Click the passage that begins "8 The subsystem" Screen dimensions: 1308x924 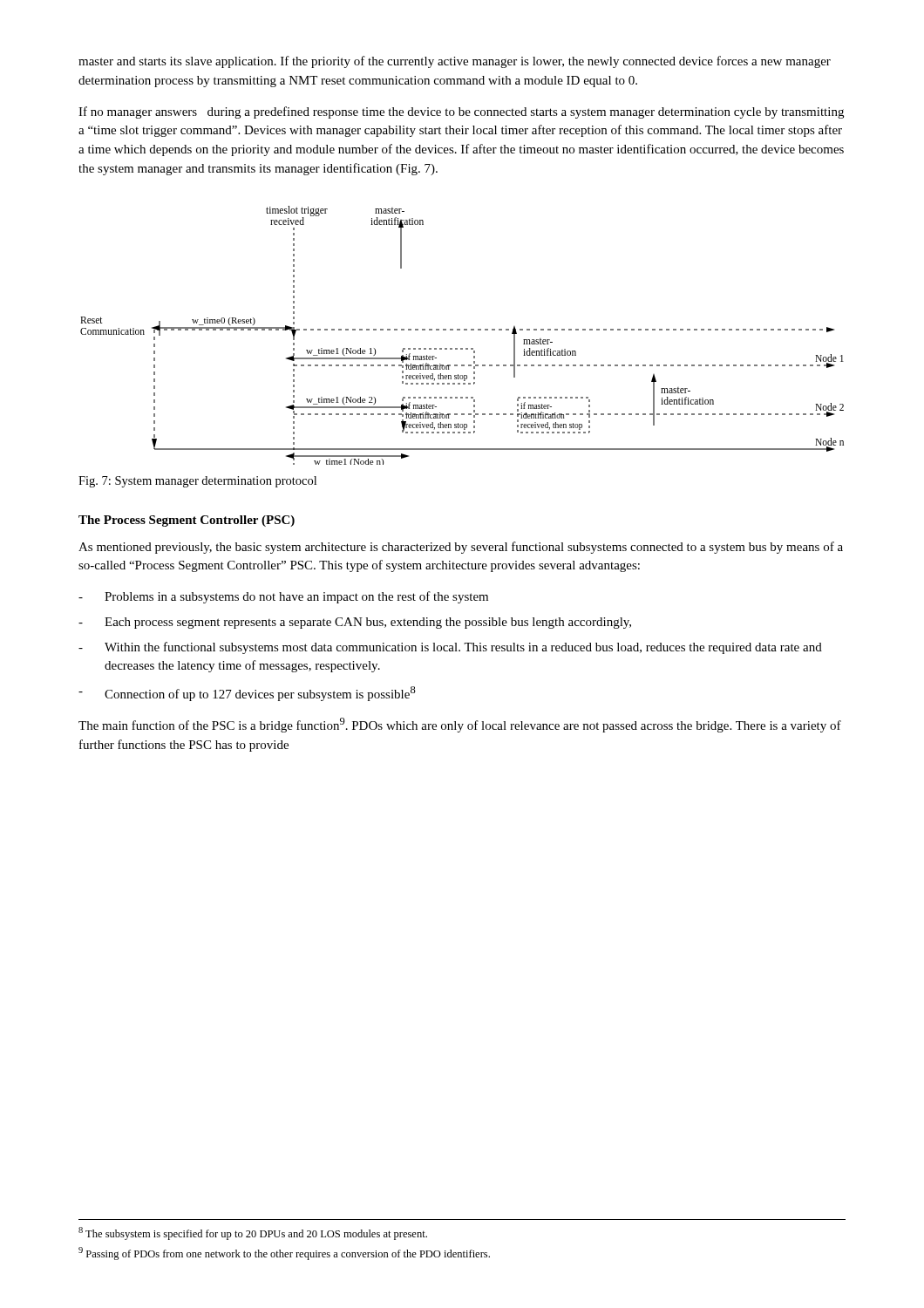(253, 1232)
